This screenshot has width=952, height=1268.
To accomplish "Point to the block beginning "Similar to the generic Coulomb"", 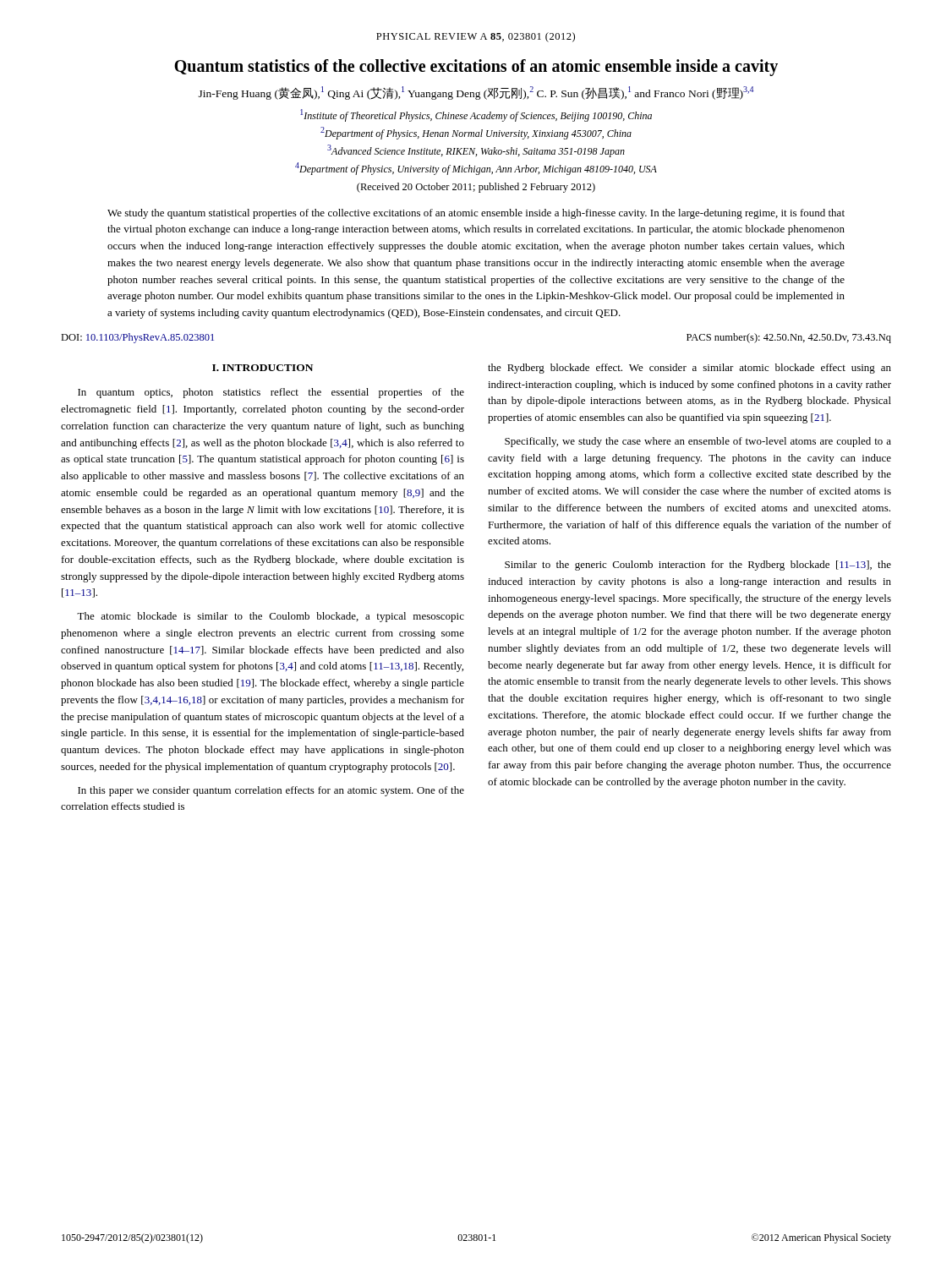I will [689, 673].
